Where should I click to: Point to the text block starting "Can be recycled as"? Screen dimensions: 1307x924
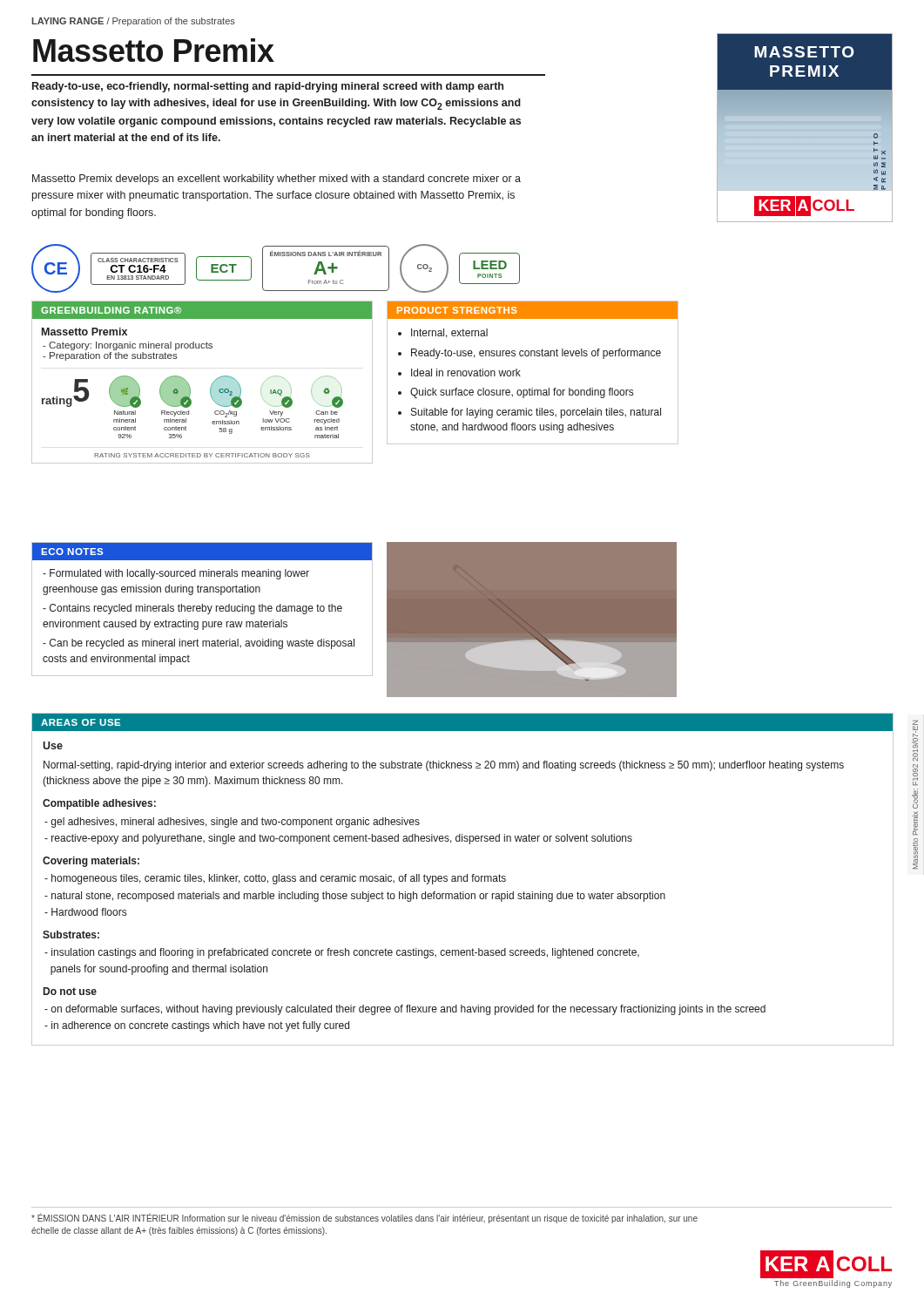click(x=199, y=651)
